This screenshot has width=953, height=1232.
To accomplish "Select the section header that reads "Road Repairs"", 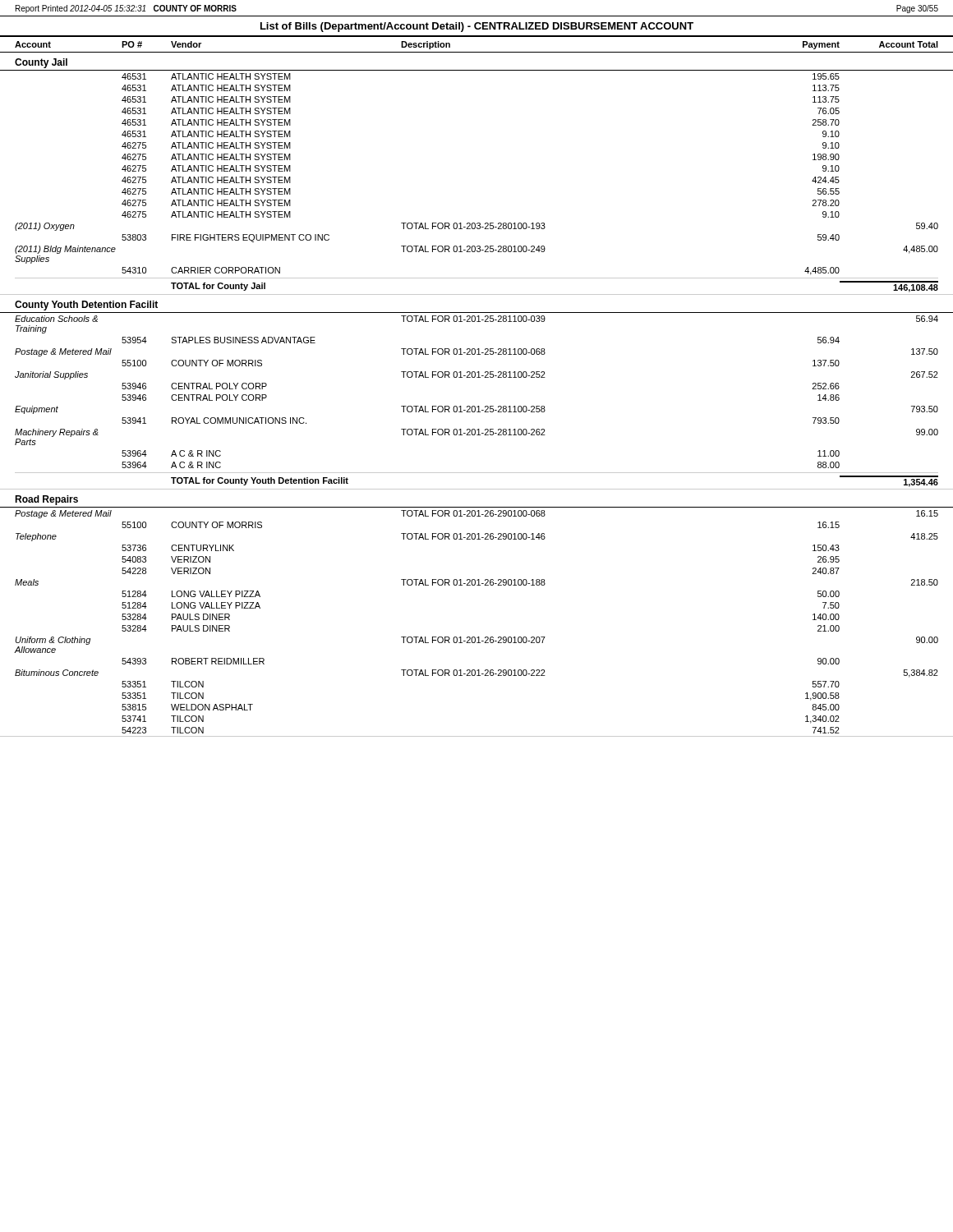I will pos(47,499).
